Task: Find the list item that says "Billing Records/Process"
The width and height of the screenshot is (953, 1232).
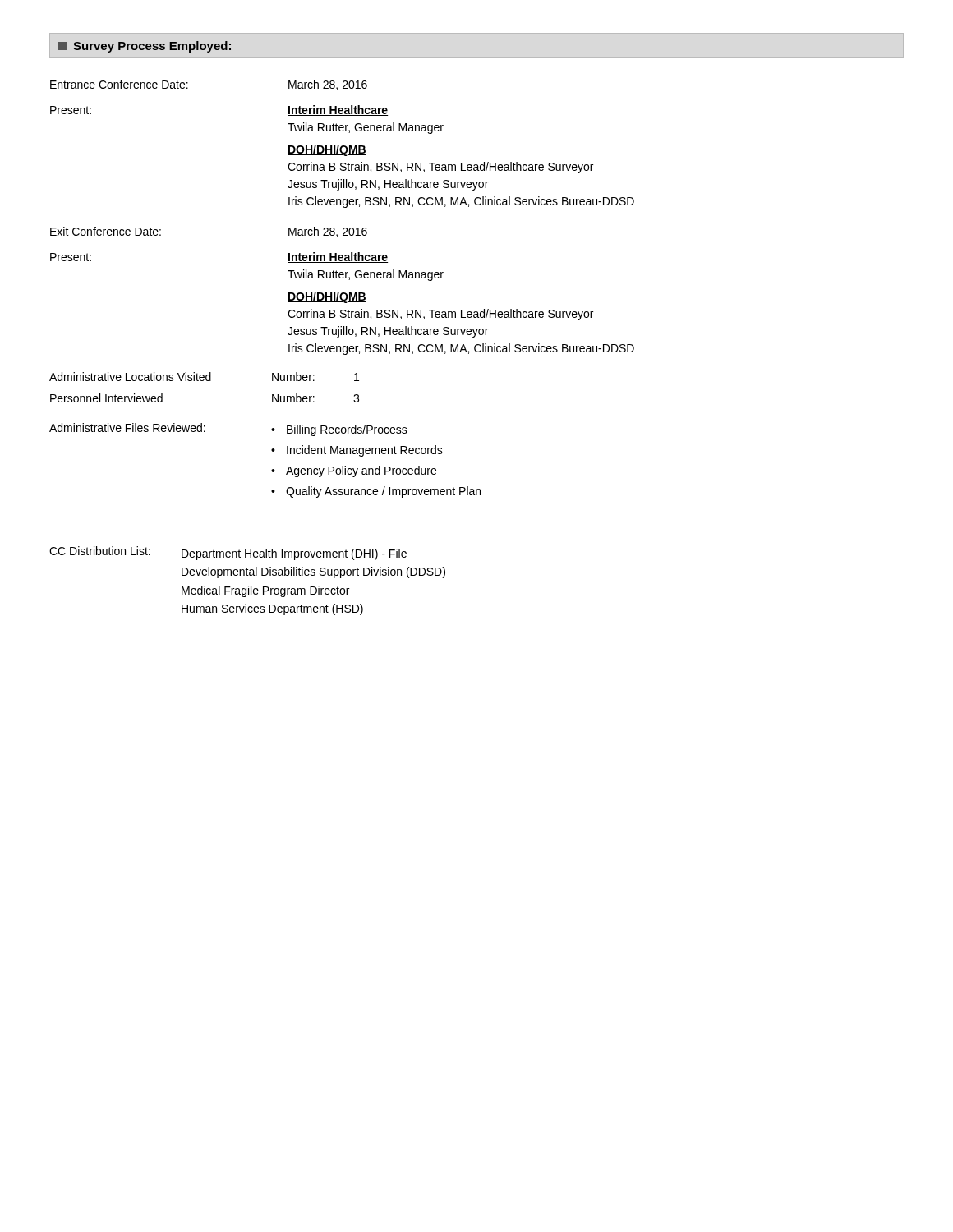Action: pos(347,430)
